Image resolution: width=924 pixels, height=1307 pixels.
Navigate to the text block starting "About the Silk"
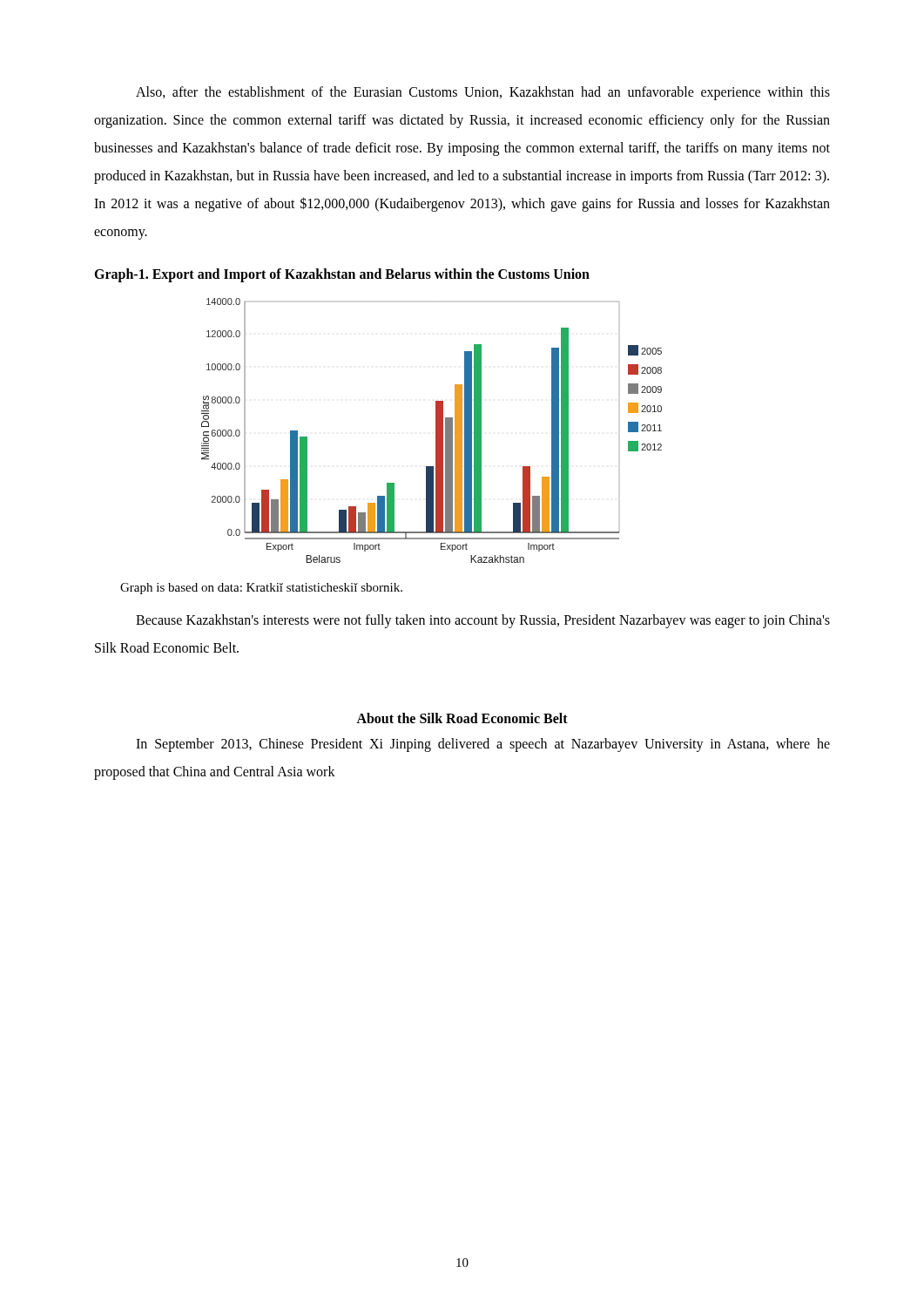[x=462, y=719]
